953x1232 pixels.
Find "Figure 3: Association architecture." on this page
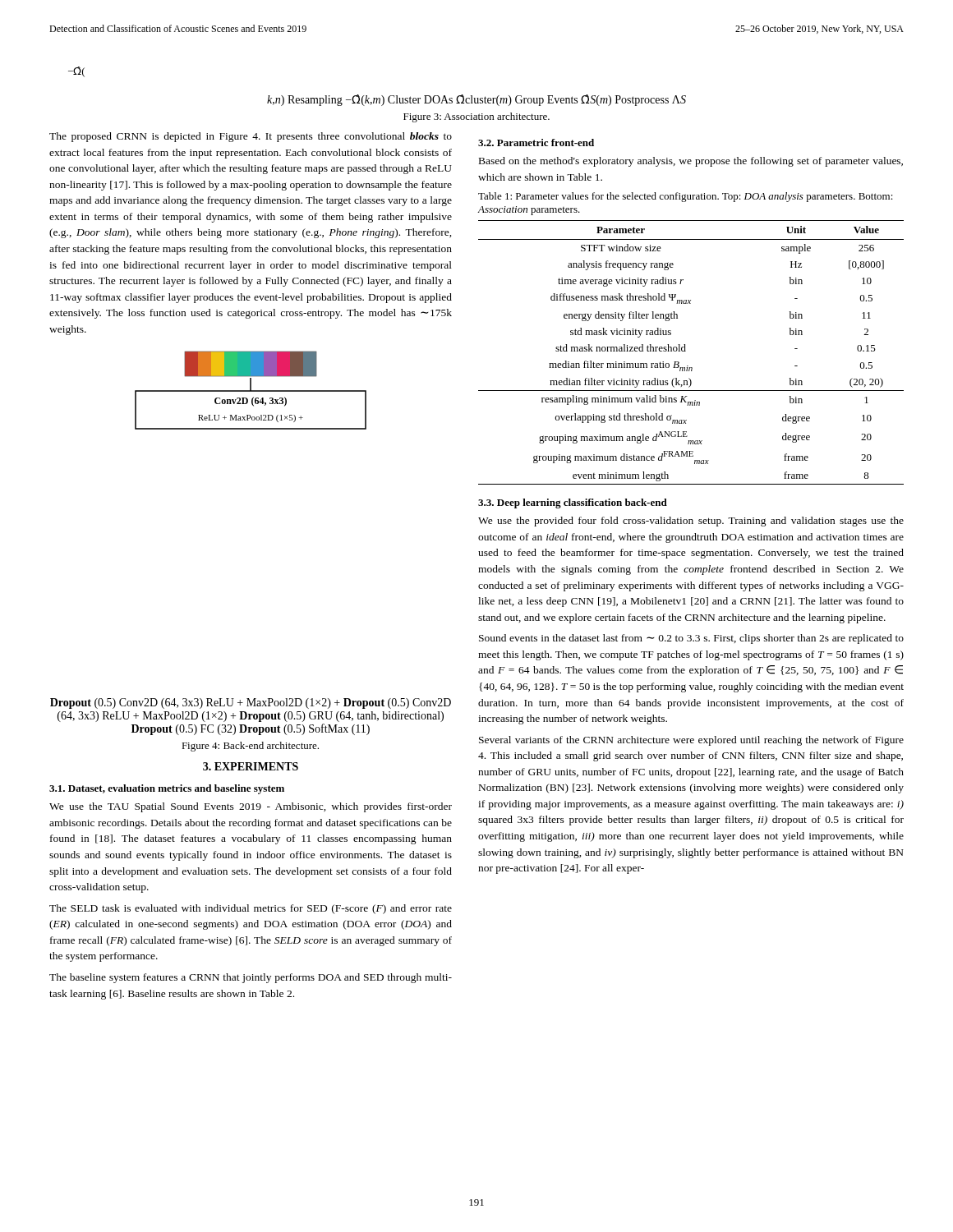476,116
